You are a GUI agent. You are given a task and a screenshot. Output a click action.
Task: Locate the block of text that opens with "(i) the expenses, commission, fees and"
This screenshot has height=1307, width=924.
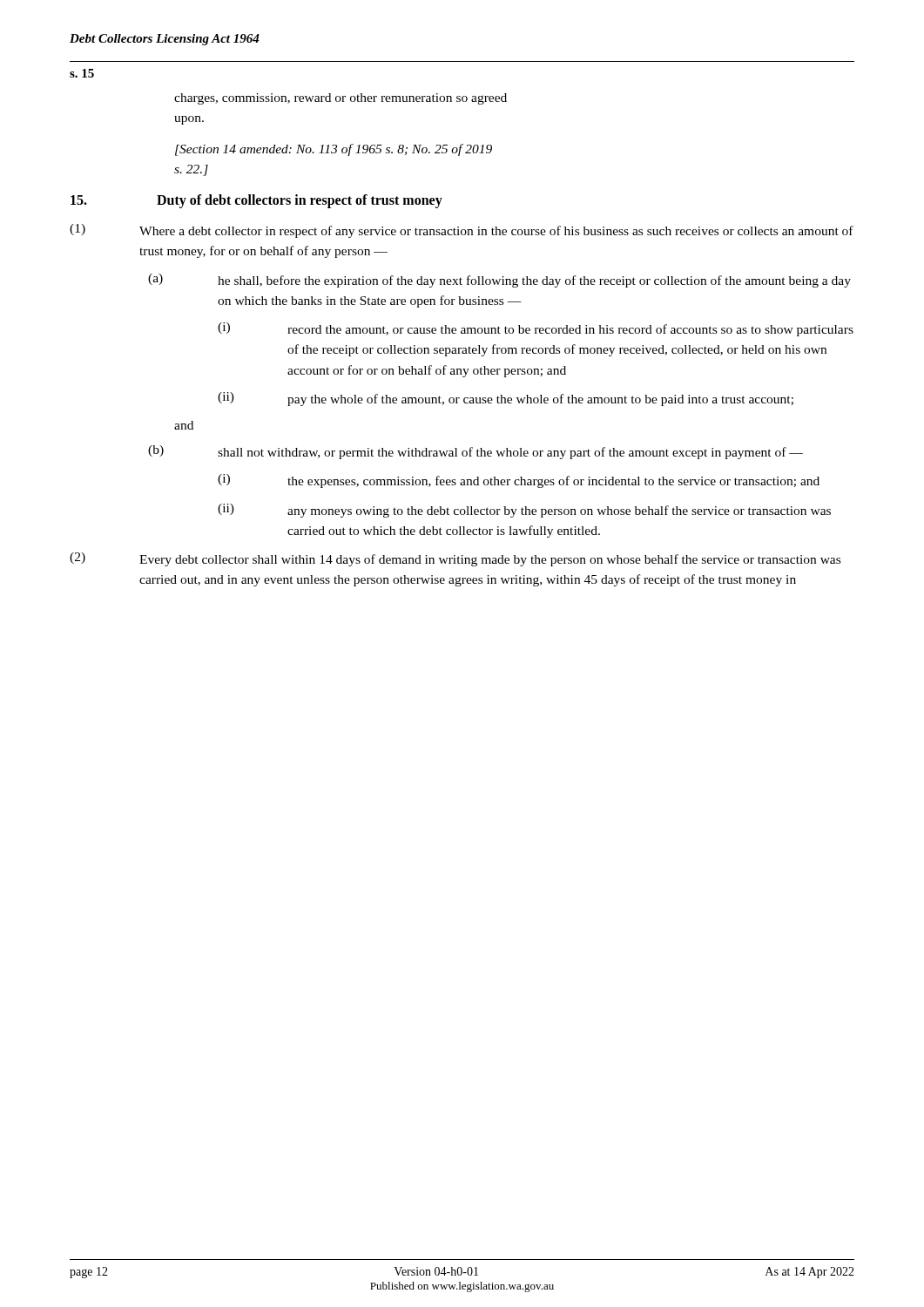coord(523,481)
